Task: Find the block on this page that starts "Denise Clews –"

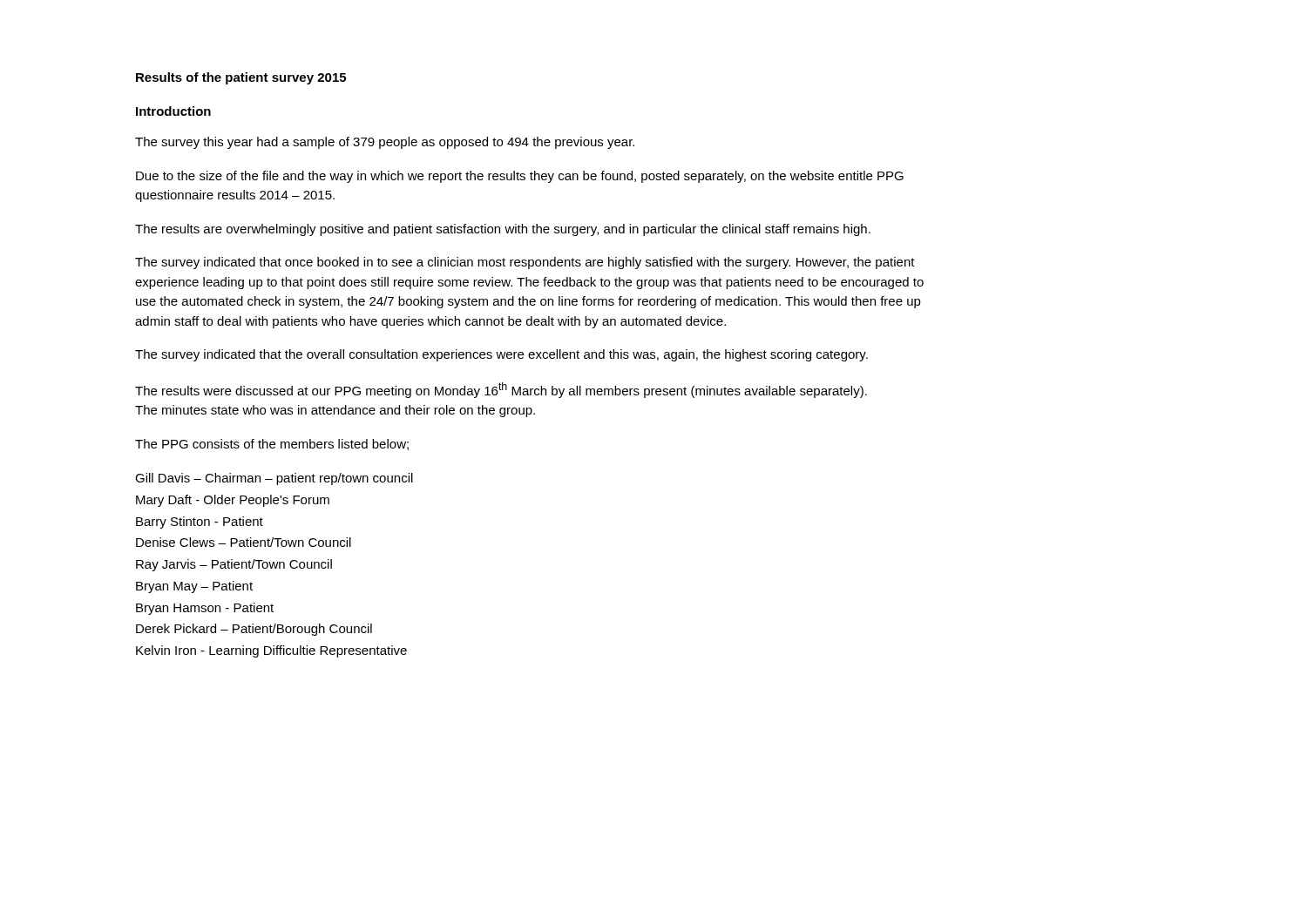Action: [x=243, y=542]
